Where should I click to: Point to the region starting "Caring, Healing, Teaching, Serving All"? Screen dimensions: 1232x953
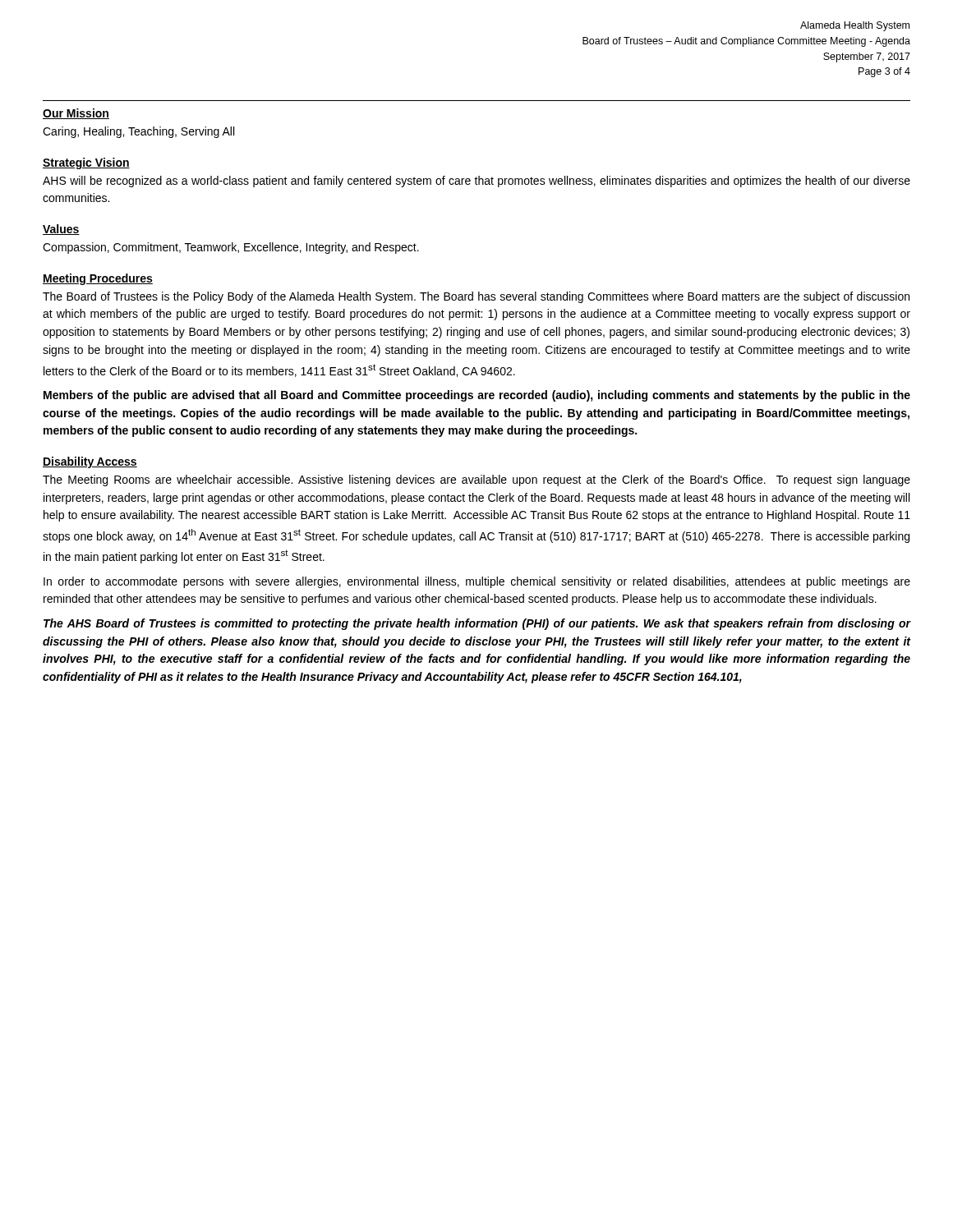click(139, 131)
